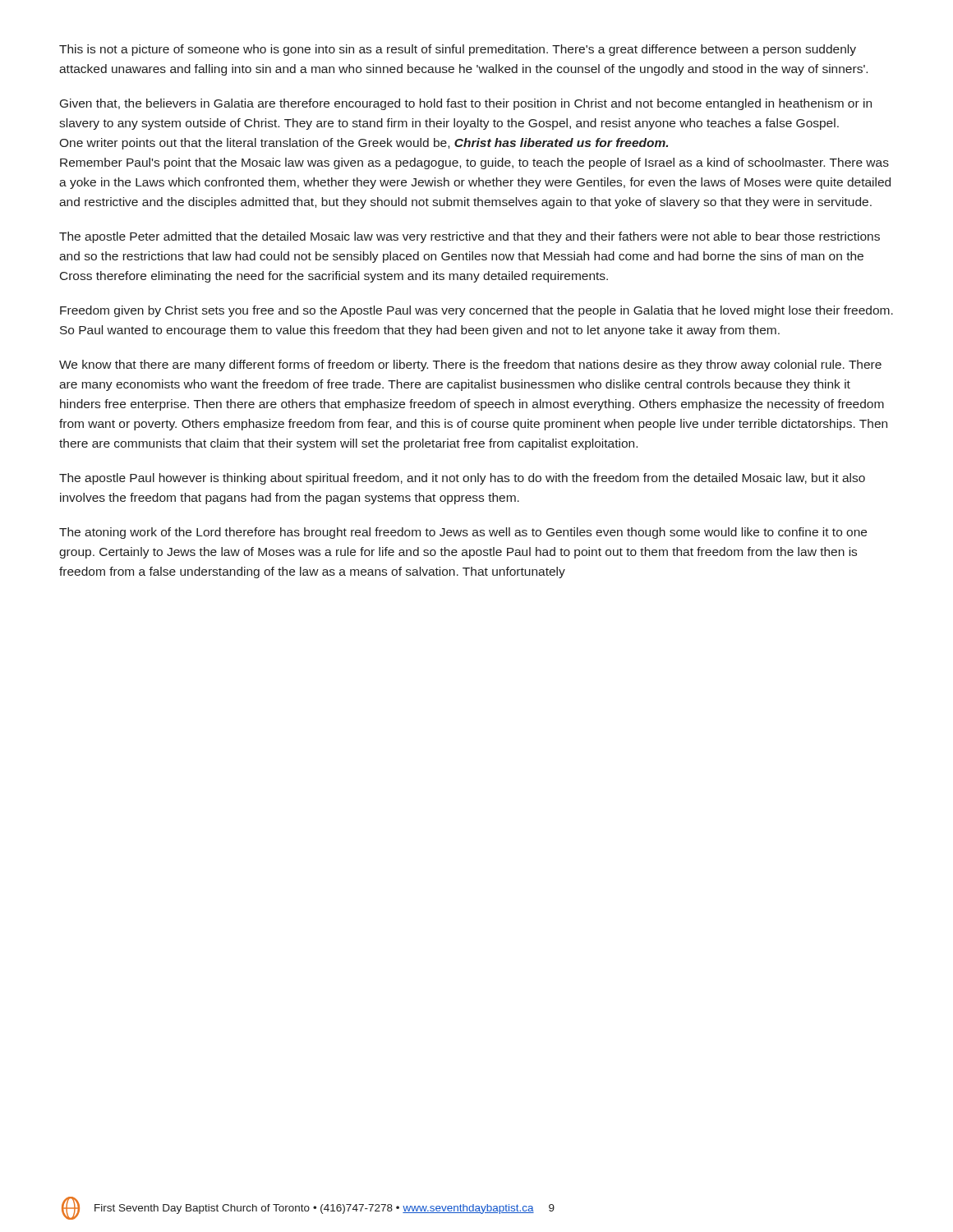Locate the text block that reads "Freedom given by Christ sets you free"
This screenshot has height=1232, width=953.
coord(476,320)
